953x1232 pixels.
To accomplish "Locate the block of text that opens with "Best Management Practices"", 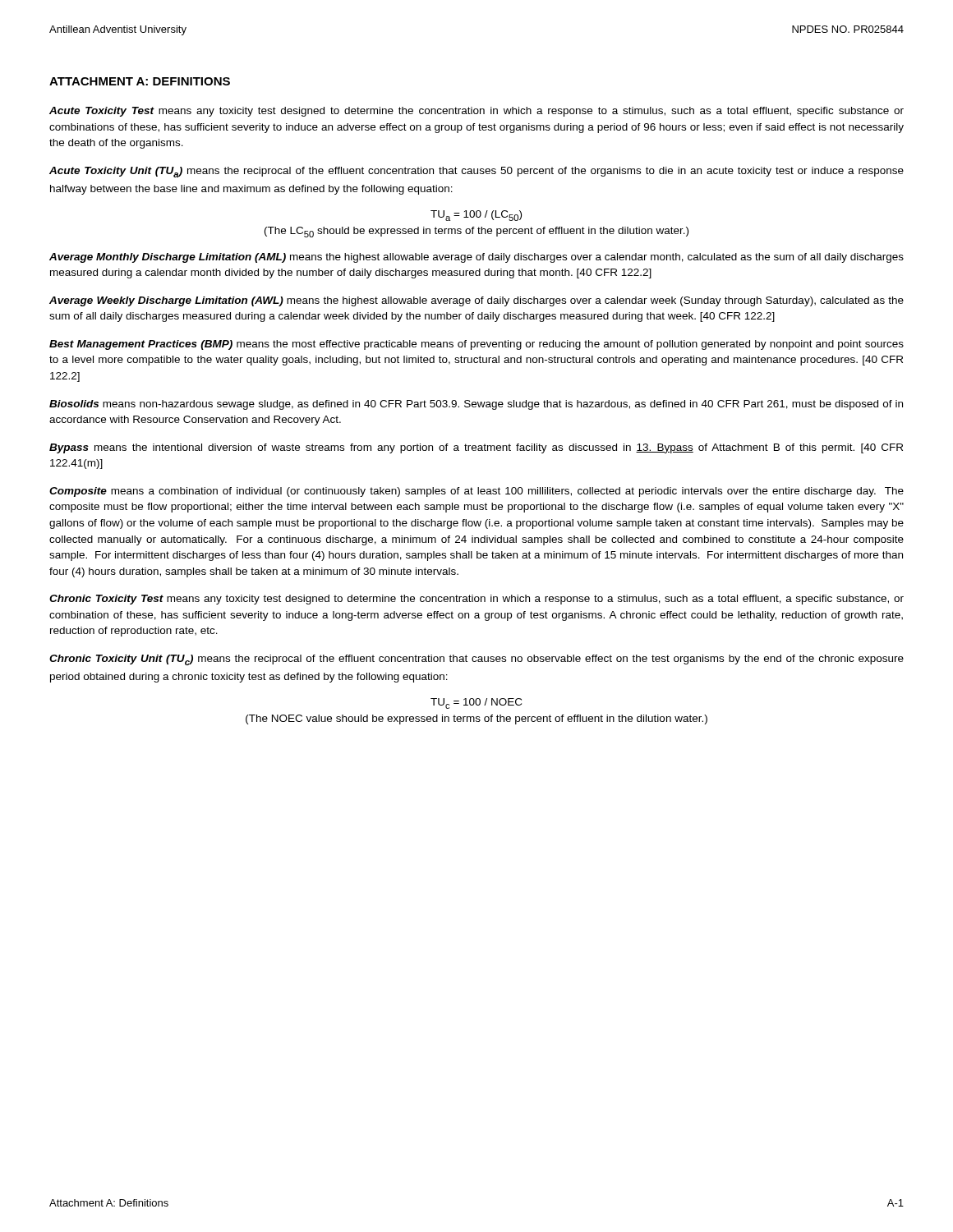I will coord(476,360).
